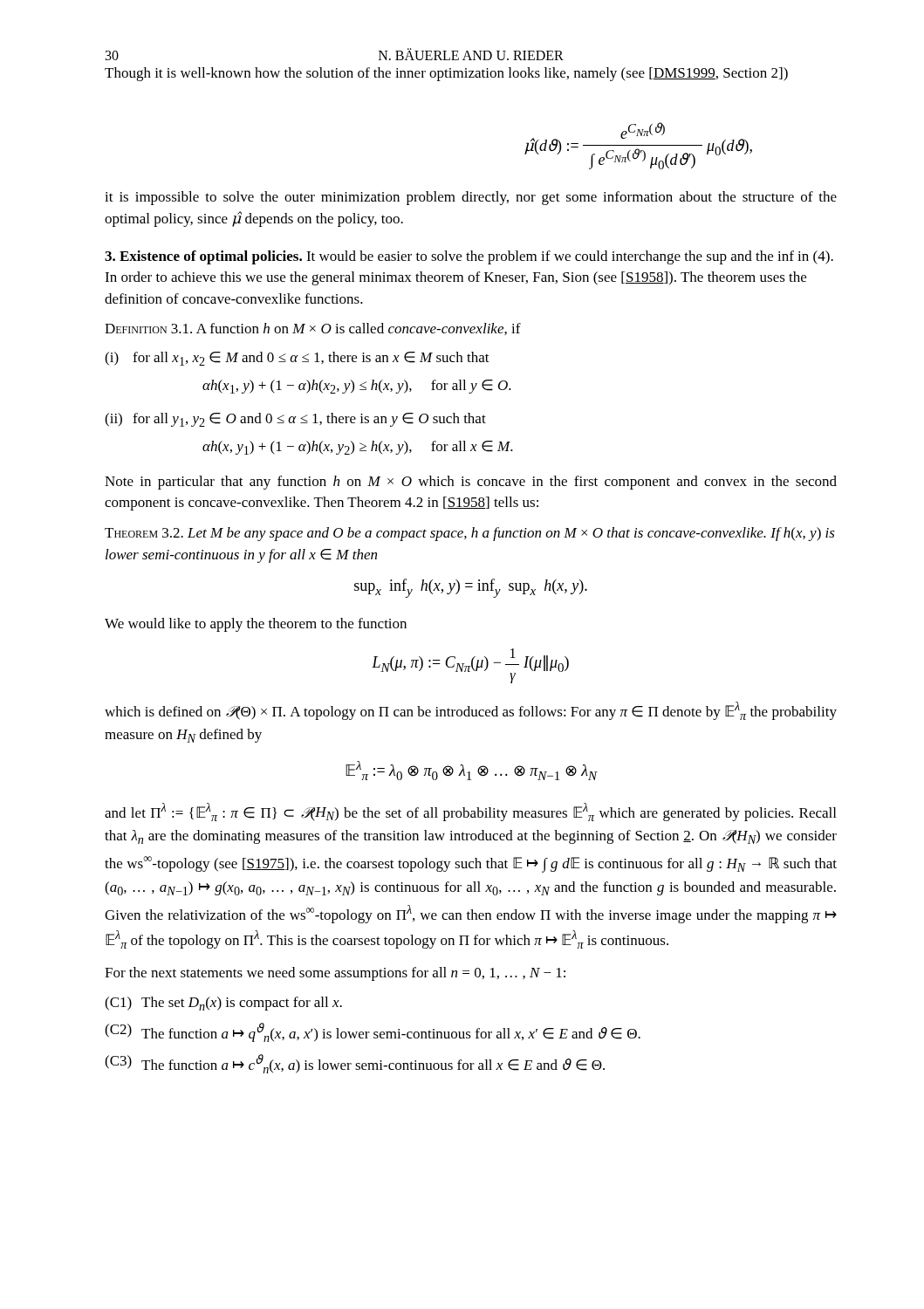924x1309 pixels.
Task: Navigate to the passage starting "μ̂(dϑ) := eCNπ(ϑ) ∫"
Action: click(638, 146)
